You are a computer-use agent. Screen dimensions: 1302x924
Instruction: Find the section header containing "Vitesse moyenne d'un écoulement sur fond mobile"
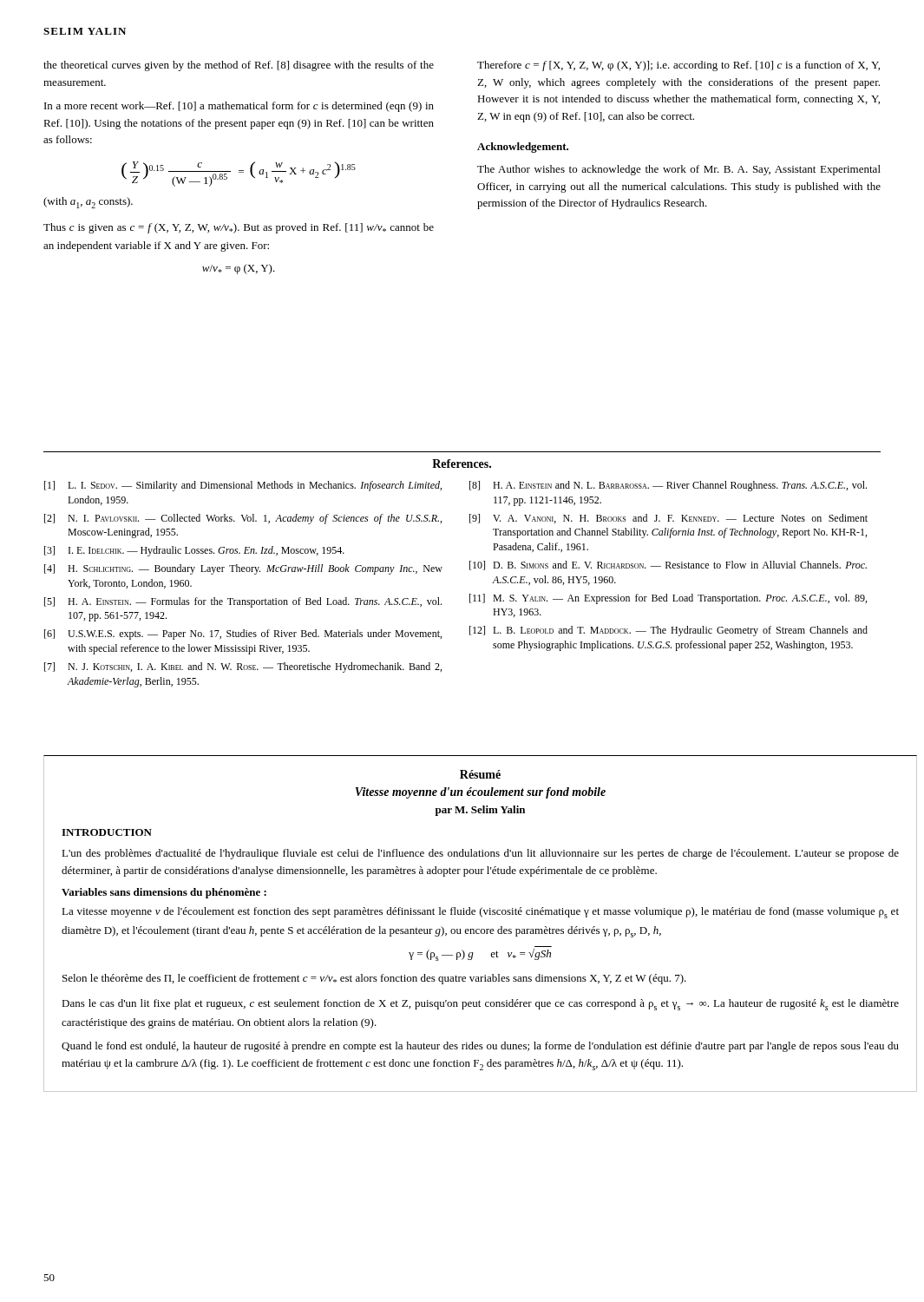pos(480,792)
